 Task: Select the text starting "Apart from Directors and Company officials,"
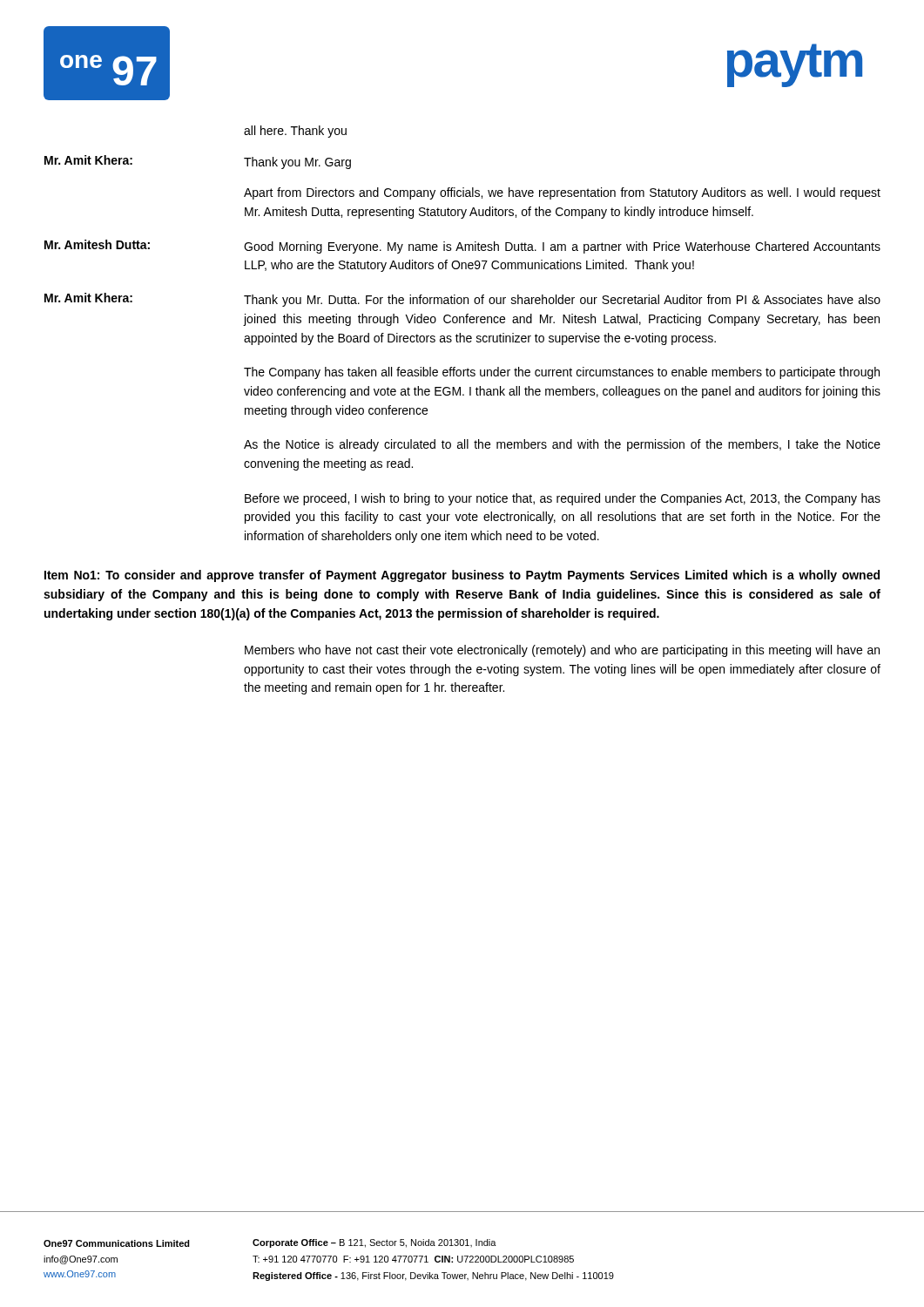(562, 202)
